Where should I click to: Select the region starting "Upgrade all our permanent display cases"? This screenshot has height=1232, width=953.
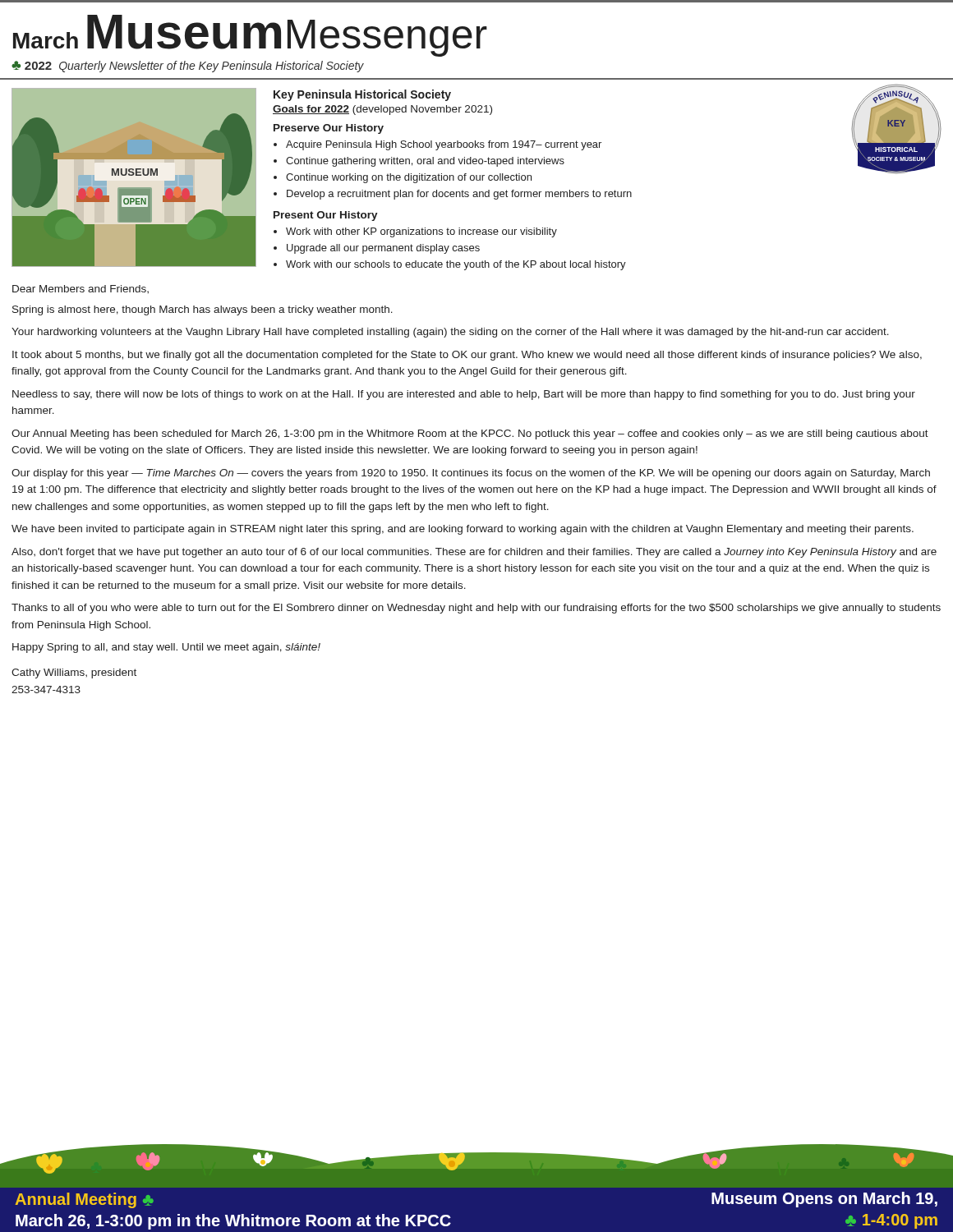383,247
